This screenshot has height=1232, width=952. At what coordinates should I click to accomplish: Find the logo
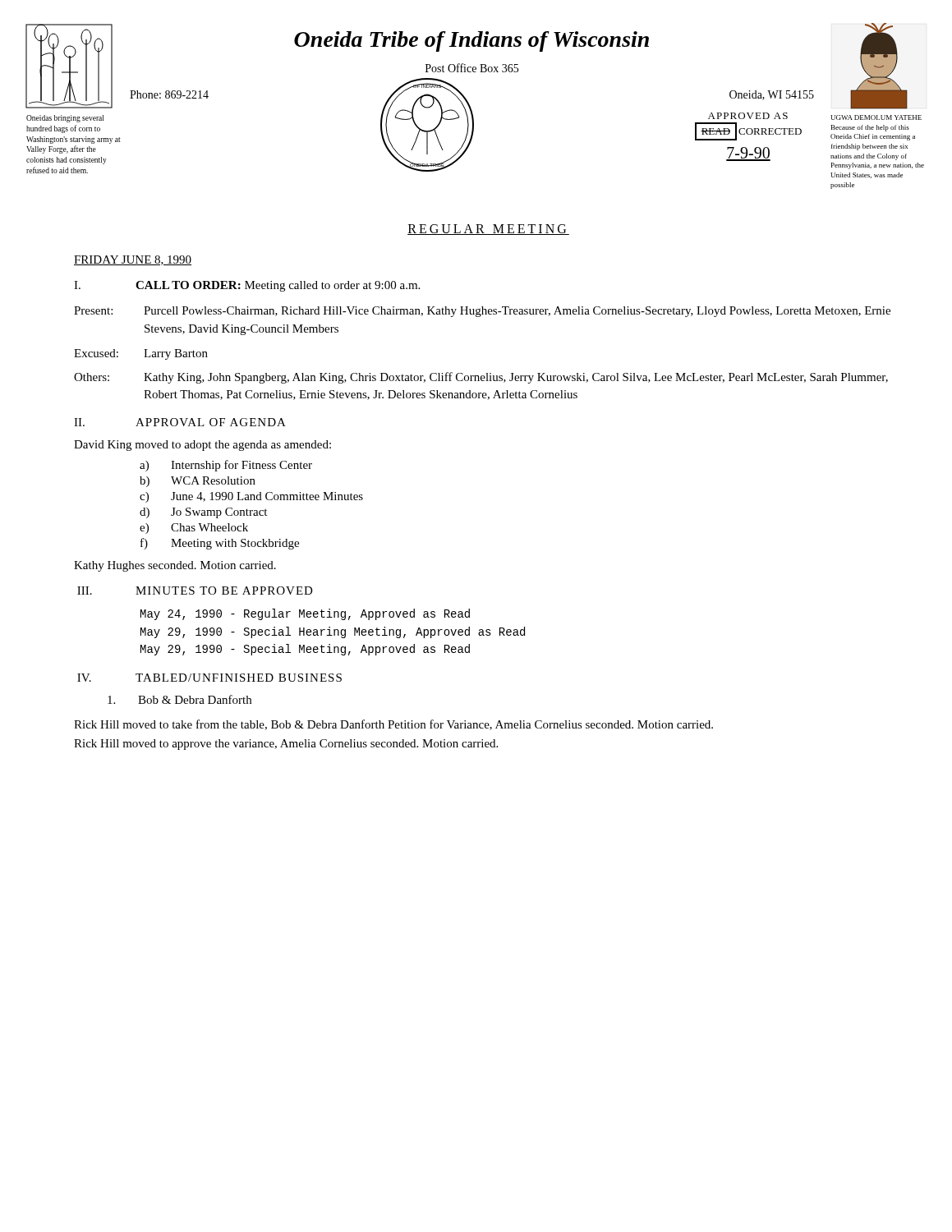tap(427, 126)
